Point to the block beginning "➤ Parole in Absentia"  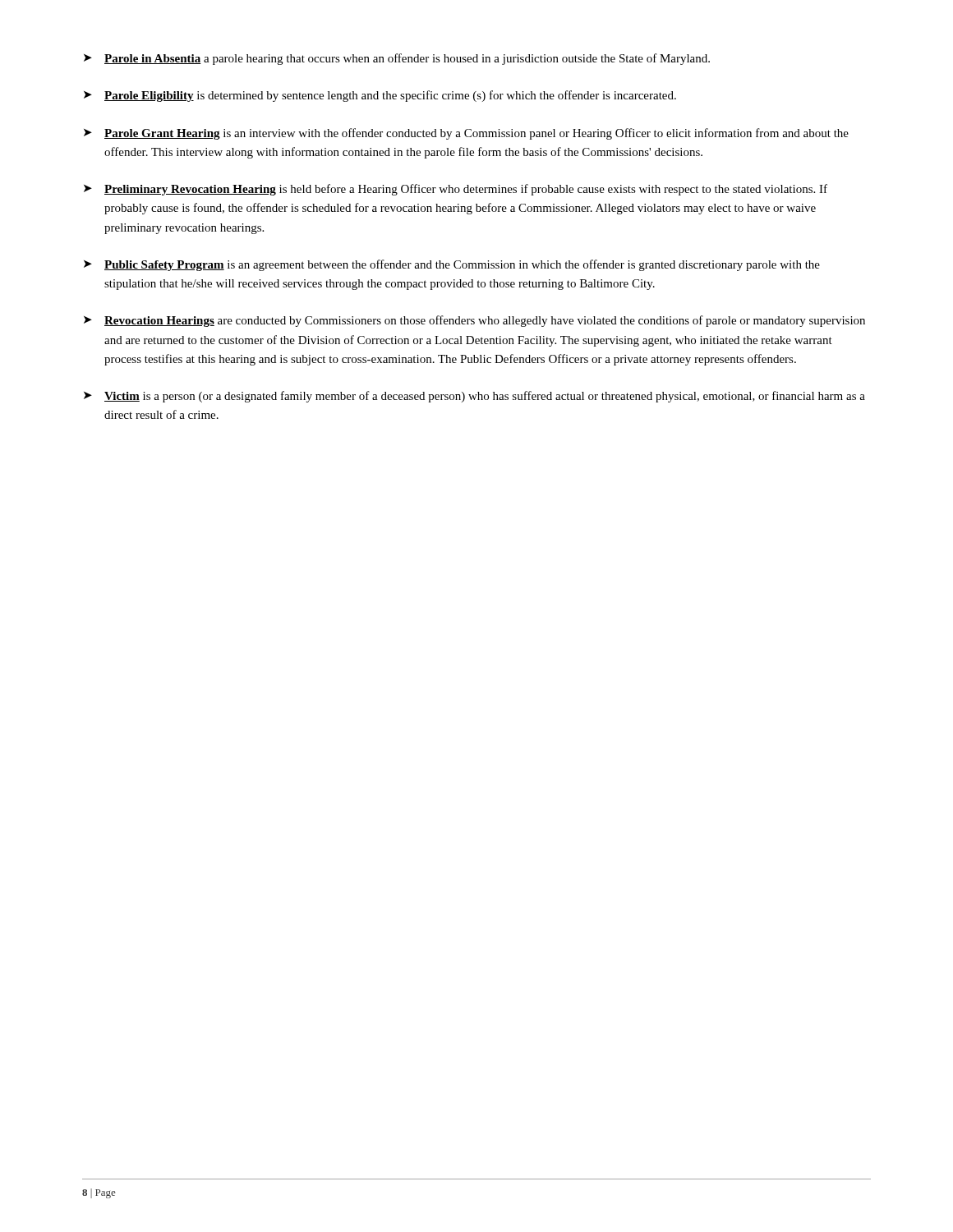tap(476, 59)
